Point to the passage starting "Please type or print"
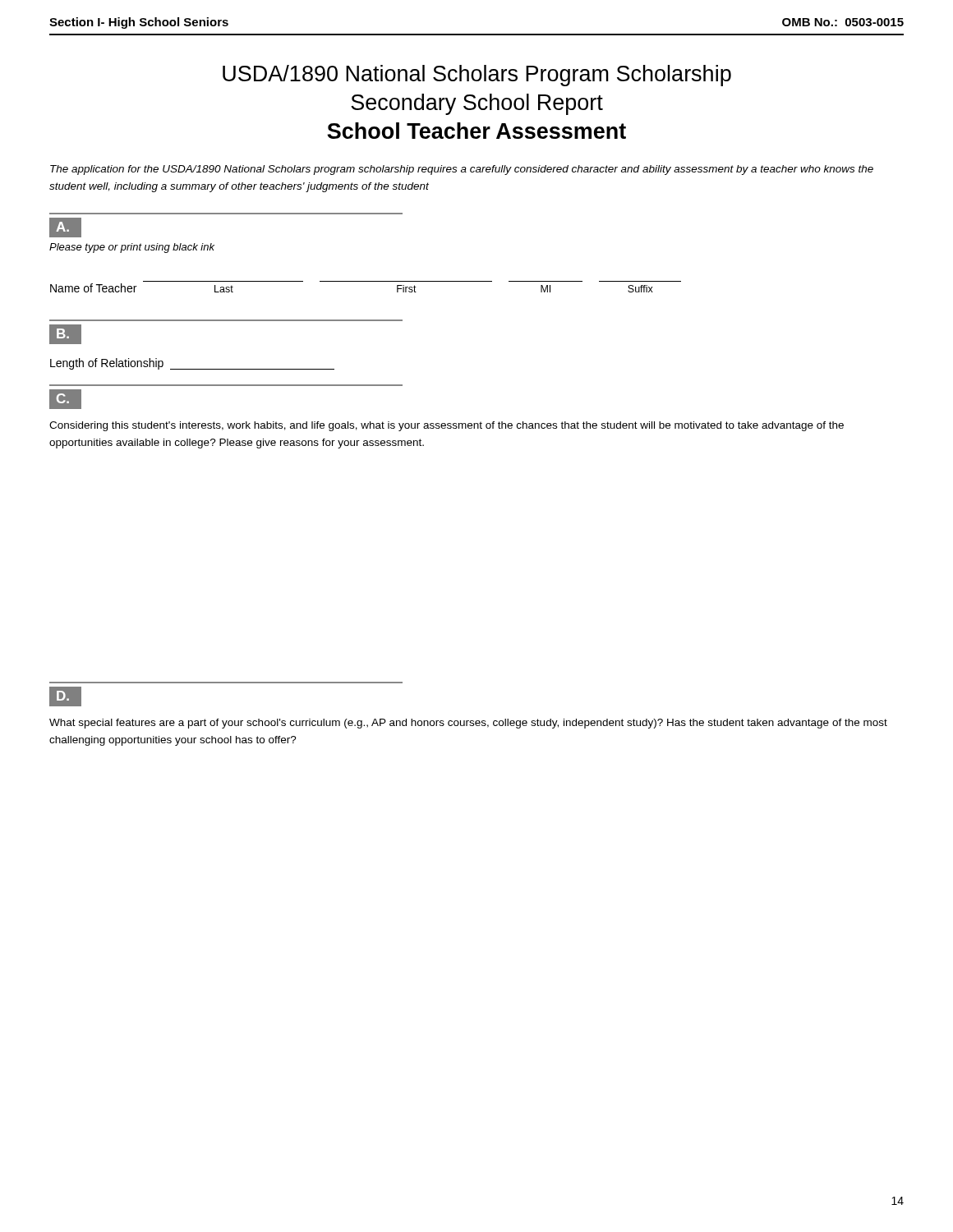Screen dimensions: 1232x953 coord(132,247)
